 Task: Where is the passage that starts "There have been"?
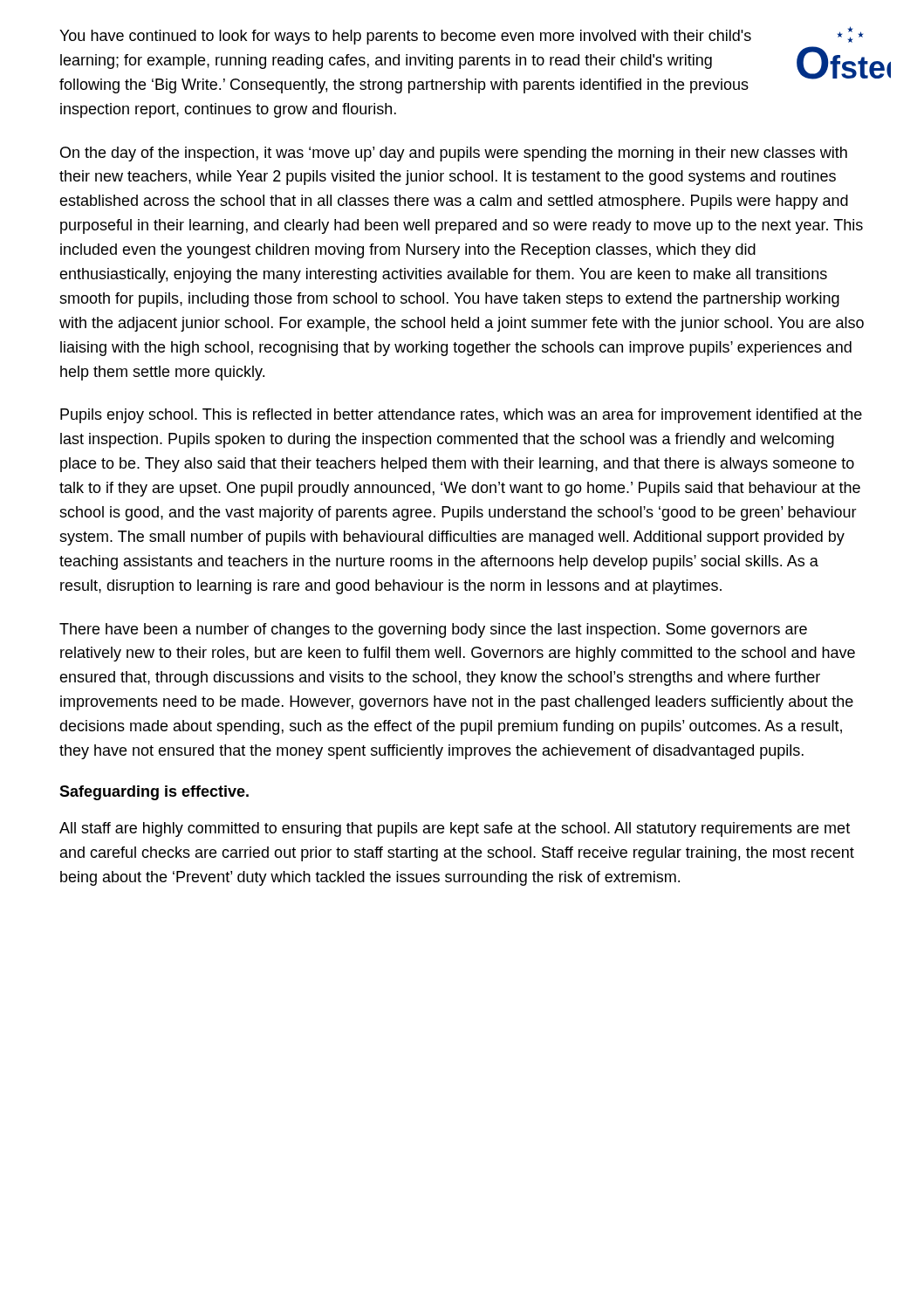coord(457,690)
